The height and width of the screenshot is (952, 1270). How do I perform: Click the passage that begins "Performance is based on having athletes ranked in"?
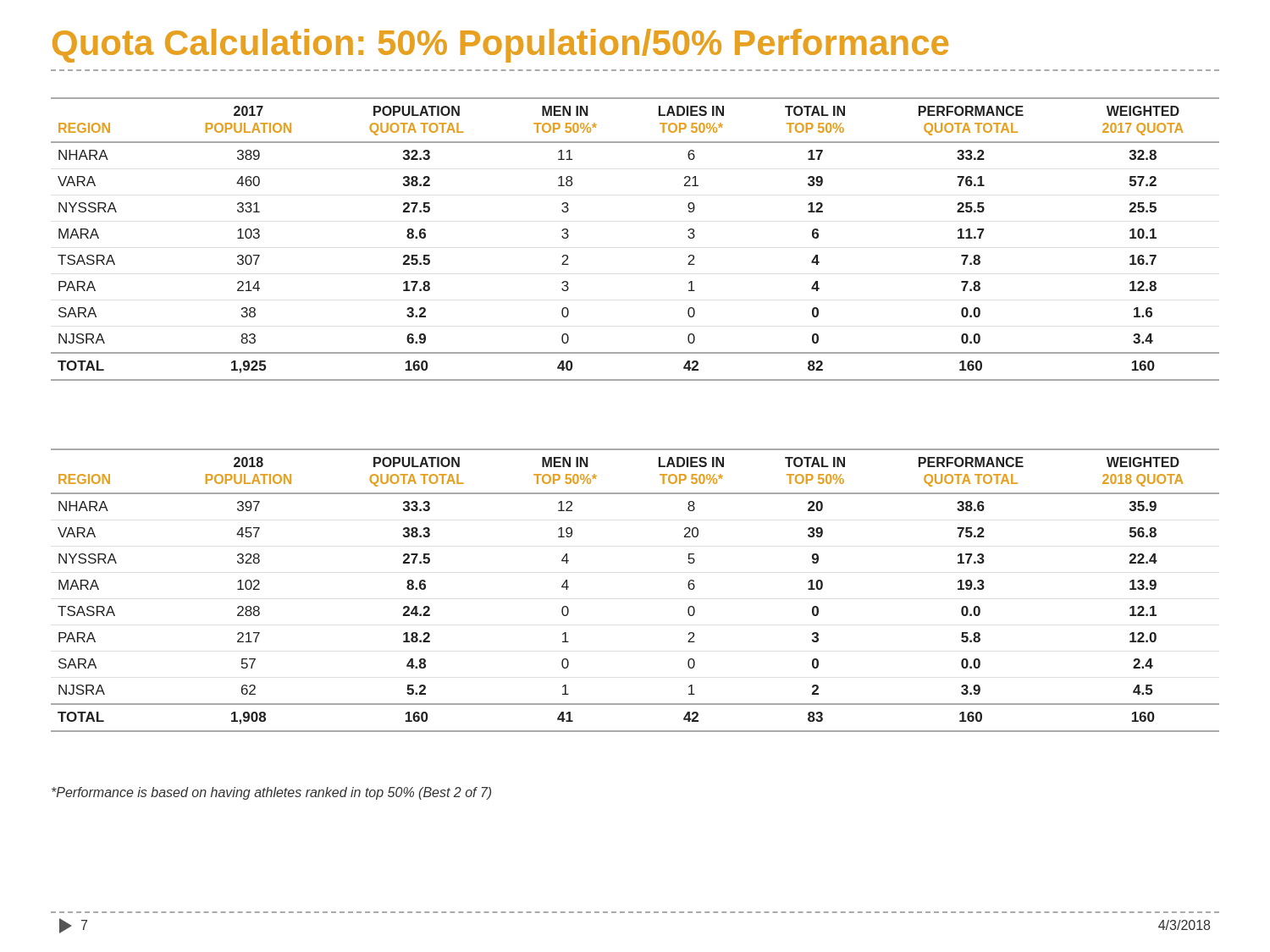coord(271,792)
